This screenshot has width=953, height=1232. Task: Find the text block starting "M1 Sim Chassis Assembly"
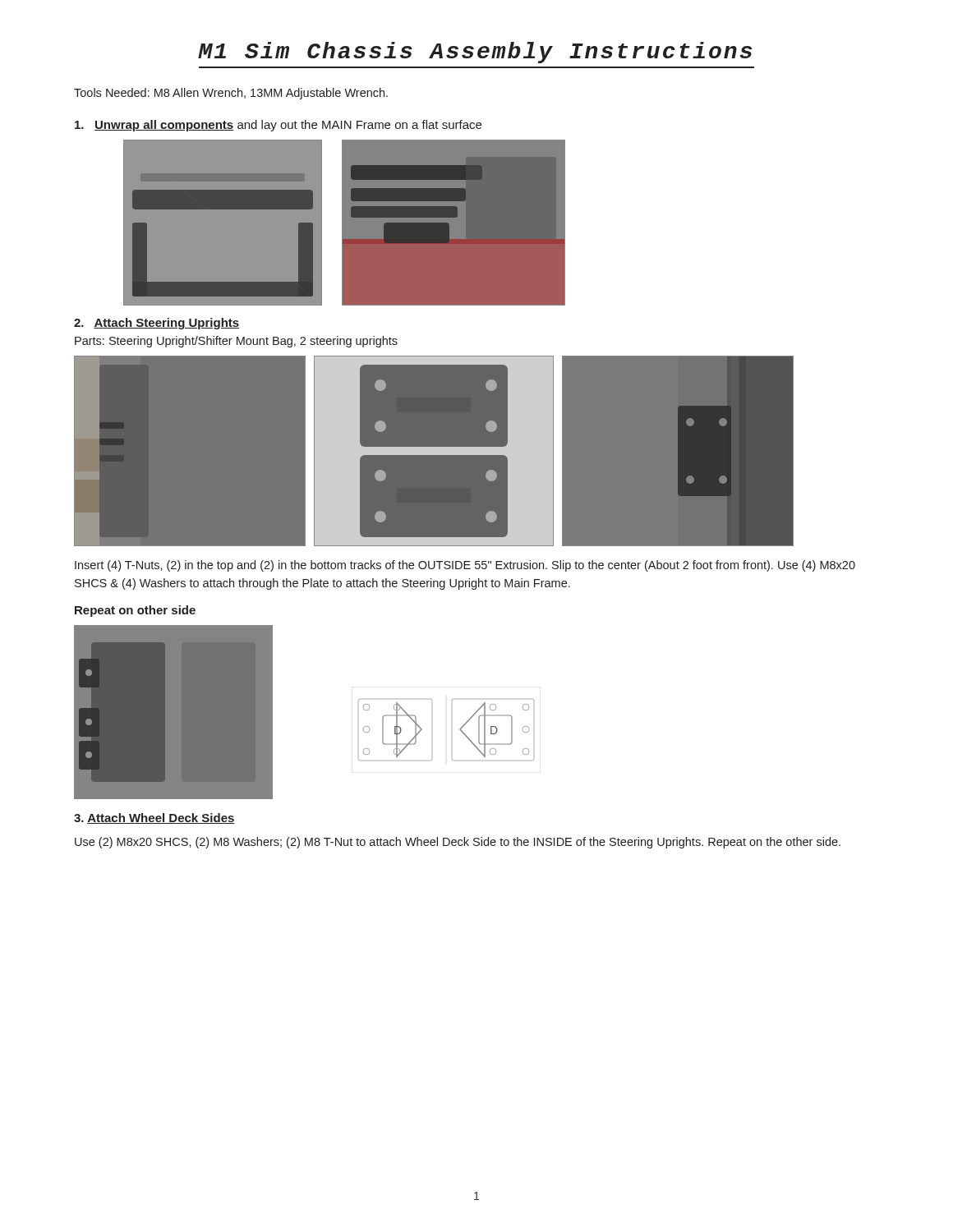coord(476,54)
